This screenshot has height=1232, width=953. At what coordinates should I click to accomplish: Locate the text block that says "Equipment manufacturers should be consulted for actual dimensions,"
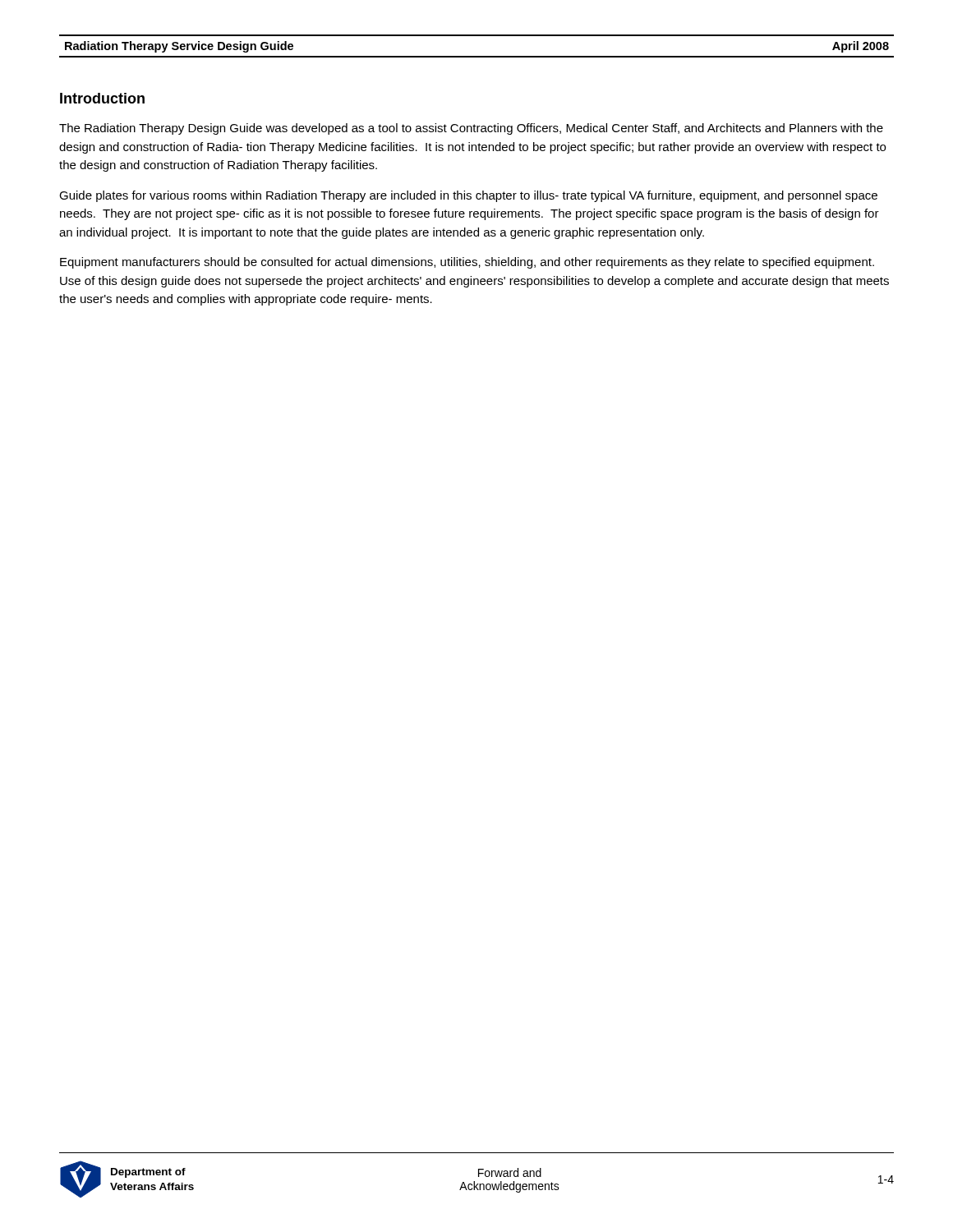[474, 280]
